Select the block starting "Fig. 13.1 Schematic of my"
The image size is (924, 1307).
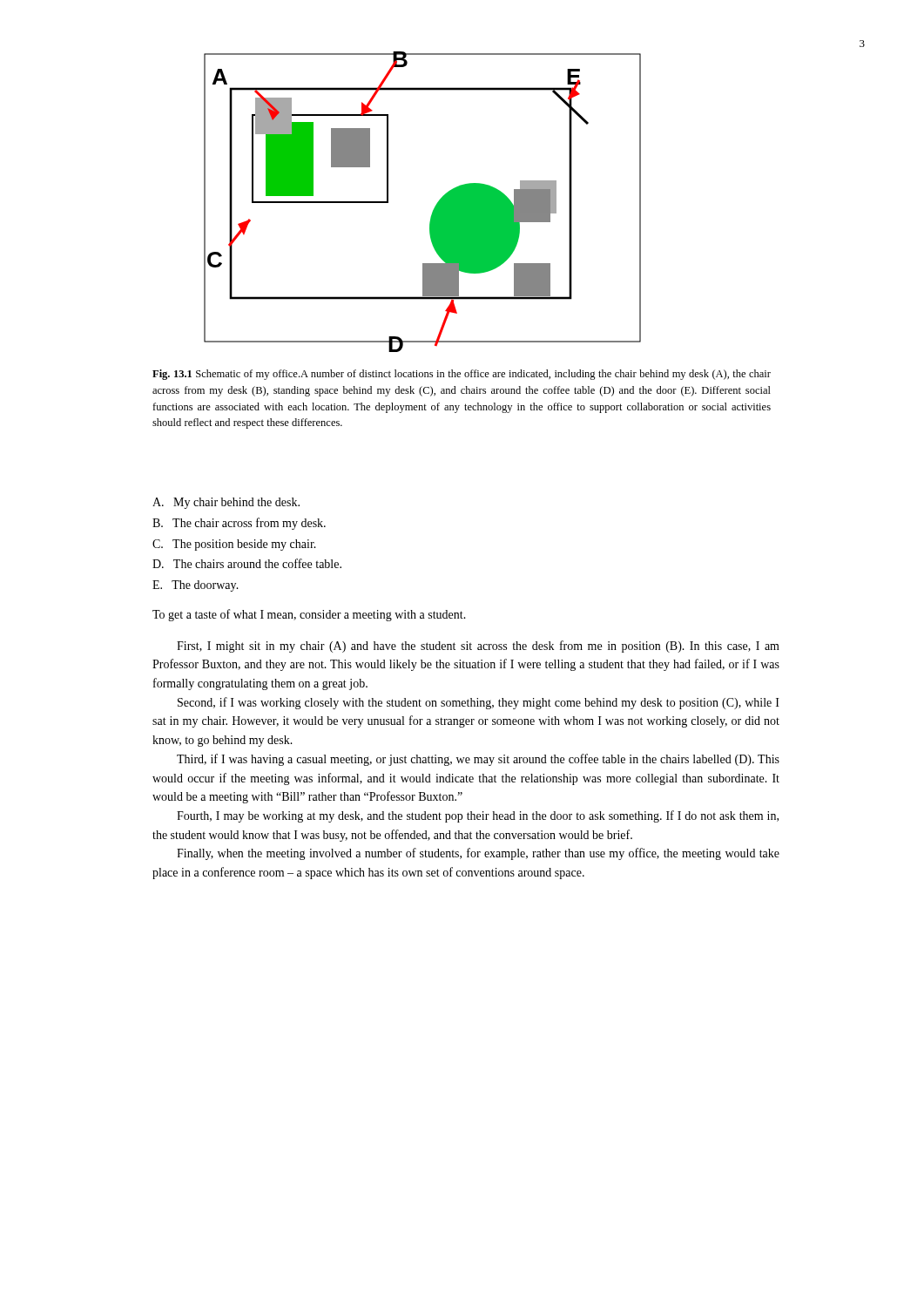tap(462, 398)
